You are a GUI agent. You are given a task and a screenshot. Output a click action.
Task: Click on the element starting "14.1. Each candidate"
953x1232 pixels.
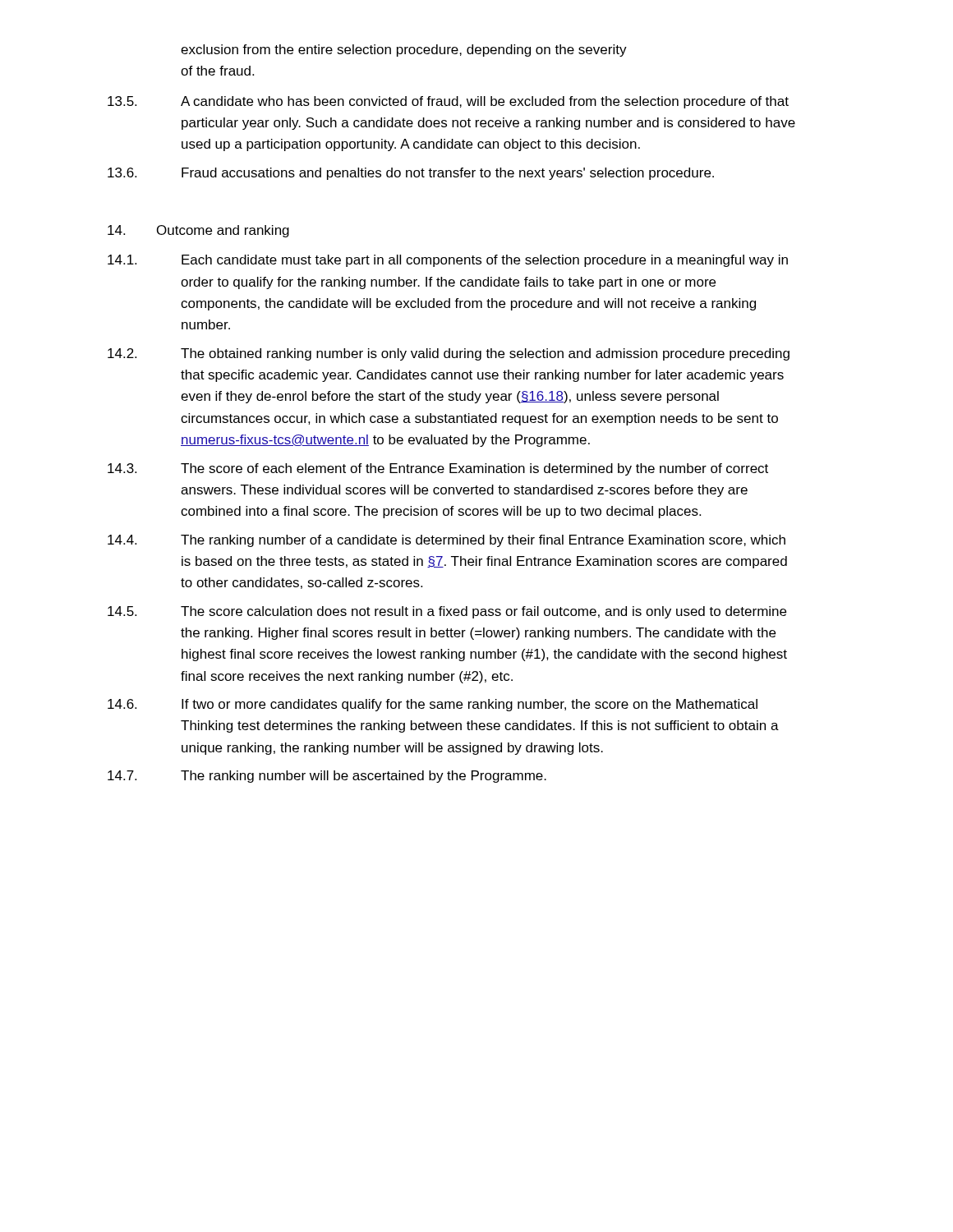(x=452, y=293)
